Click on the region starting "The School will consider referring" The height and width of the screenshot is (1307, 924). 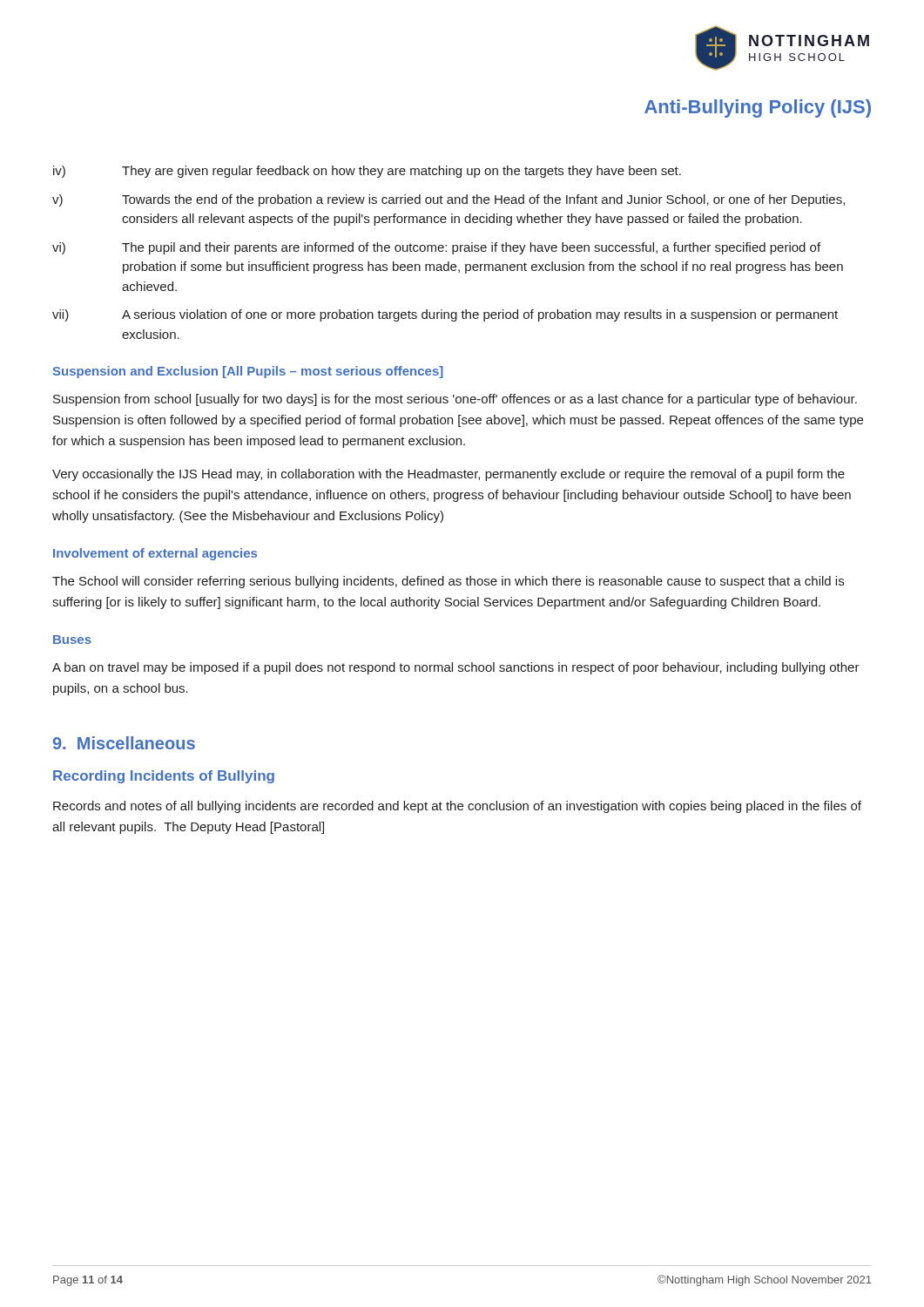coord(448,591)
